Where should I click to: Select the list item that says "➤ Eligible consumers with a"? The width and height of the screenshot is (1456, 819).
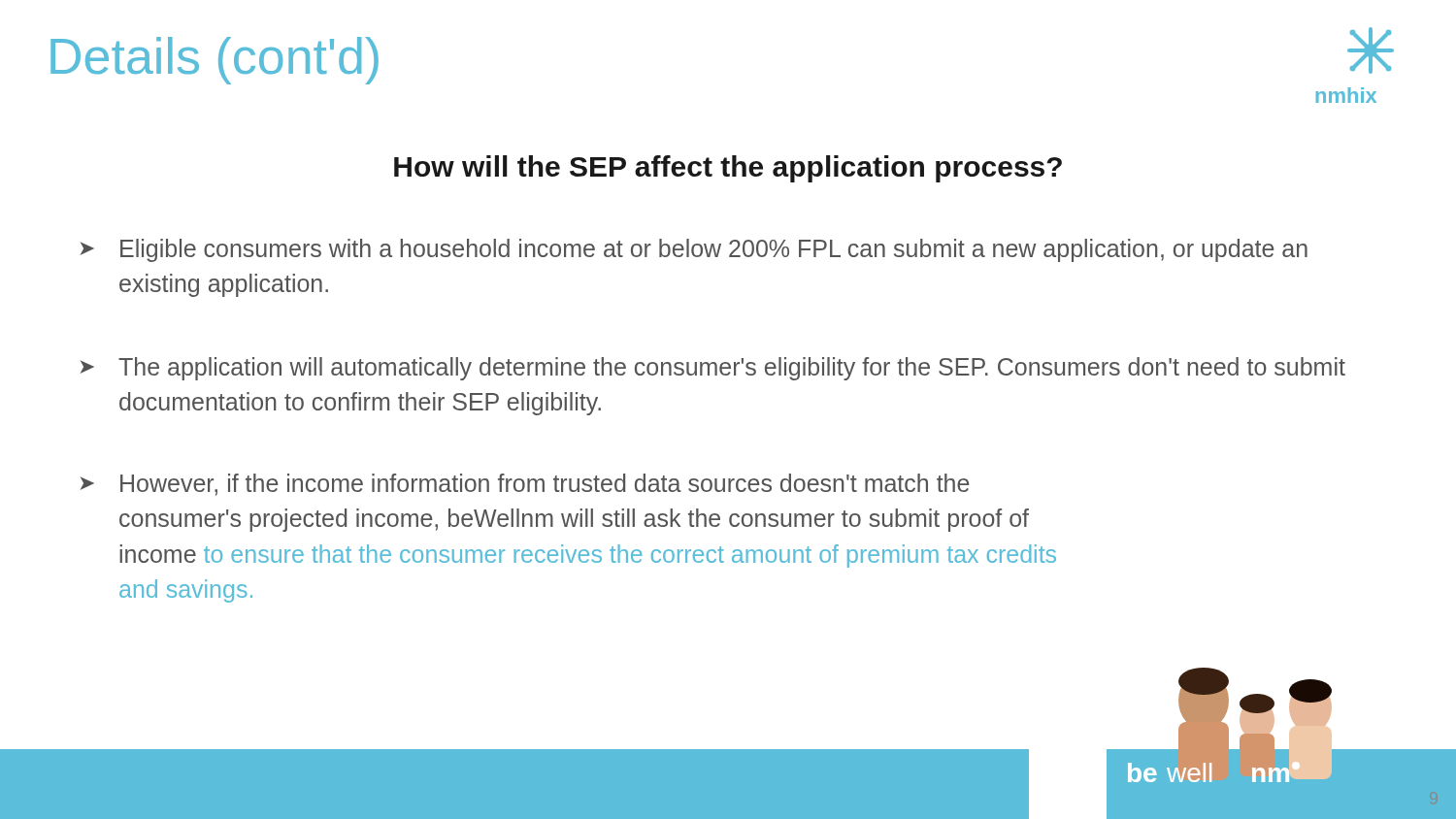click(718, 266)
